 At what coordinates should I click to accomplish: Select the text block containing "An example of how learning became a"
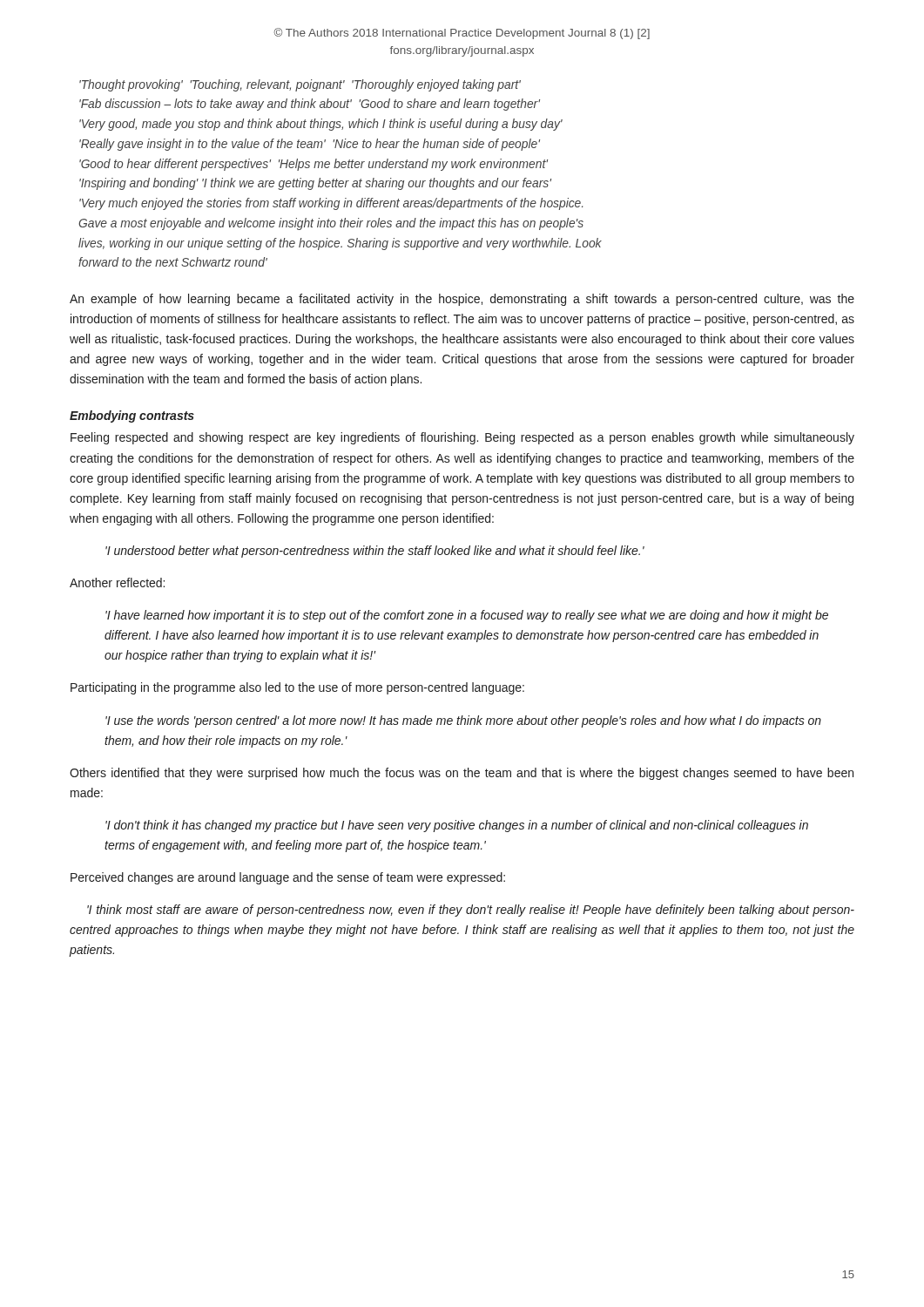(462, 339)
